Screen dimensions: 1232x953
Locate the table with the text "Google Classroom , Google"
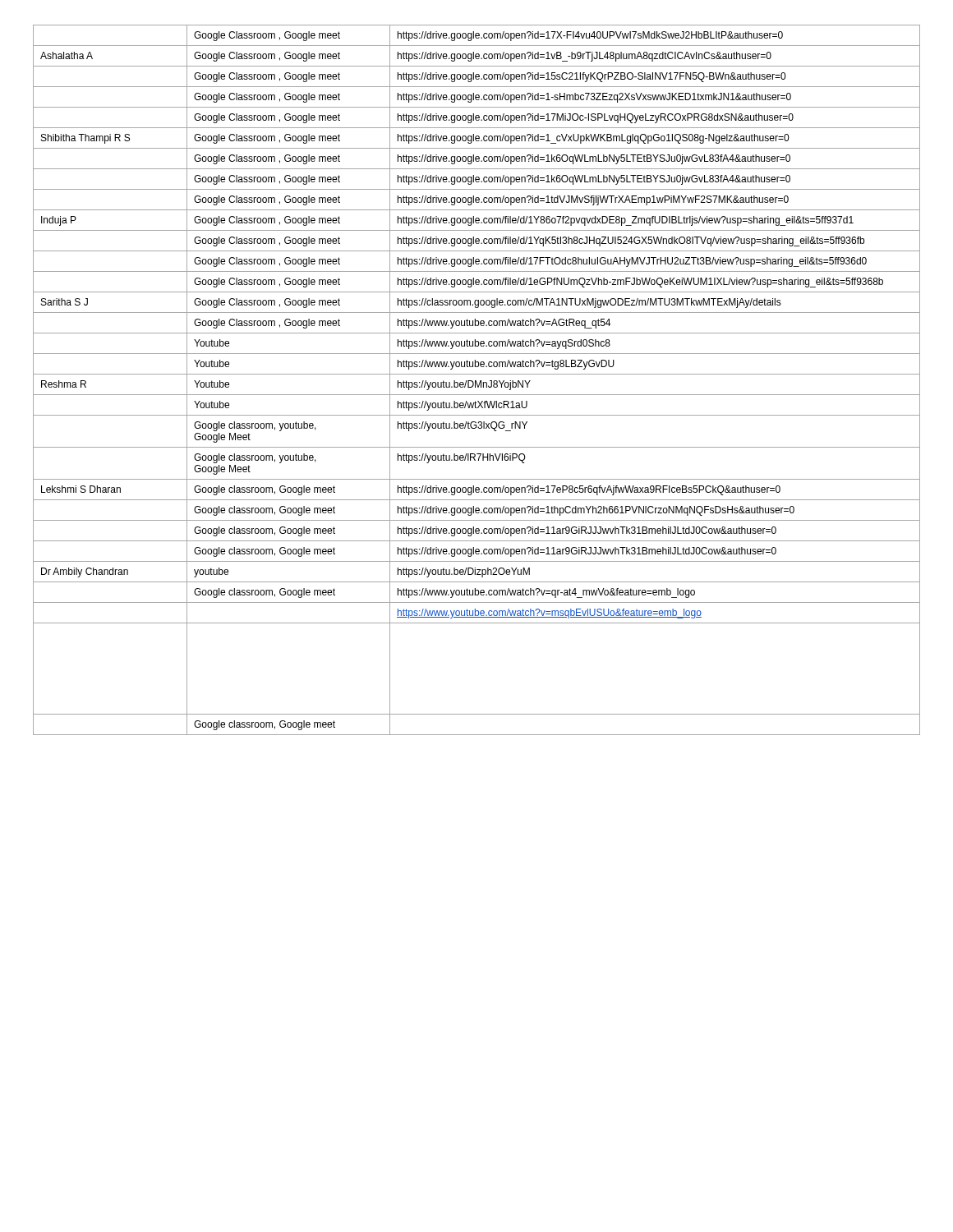(476, 380)
